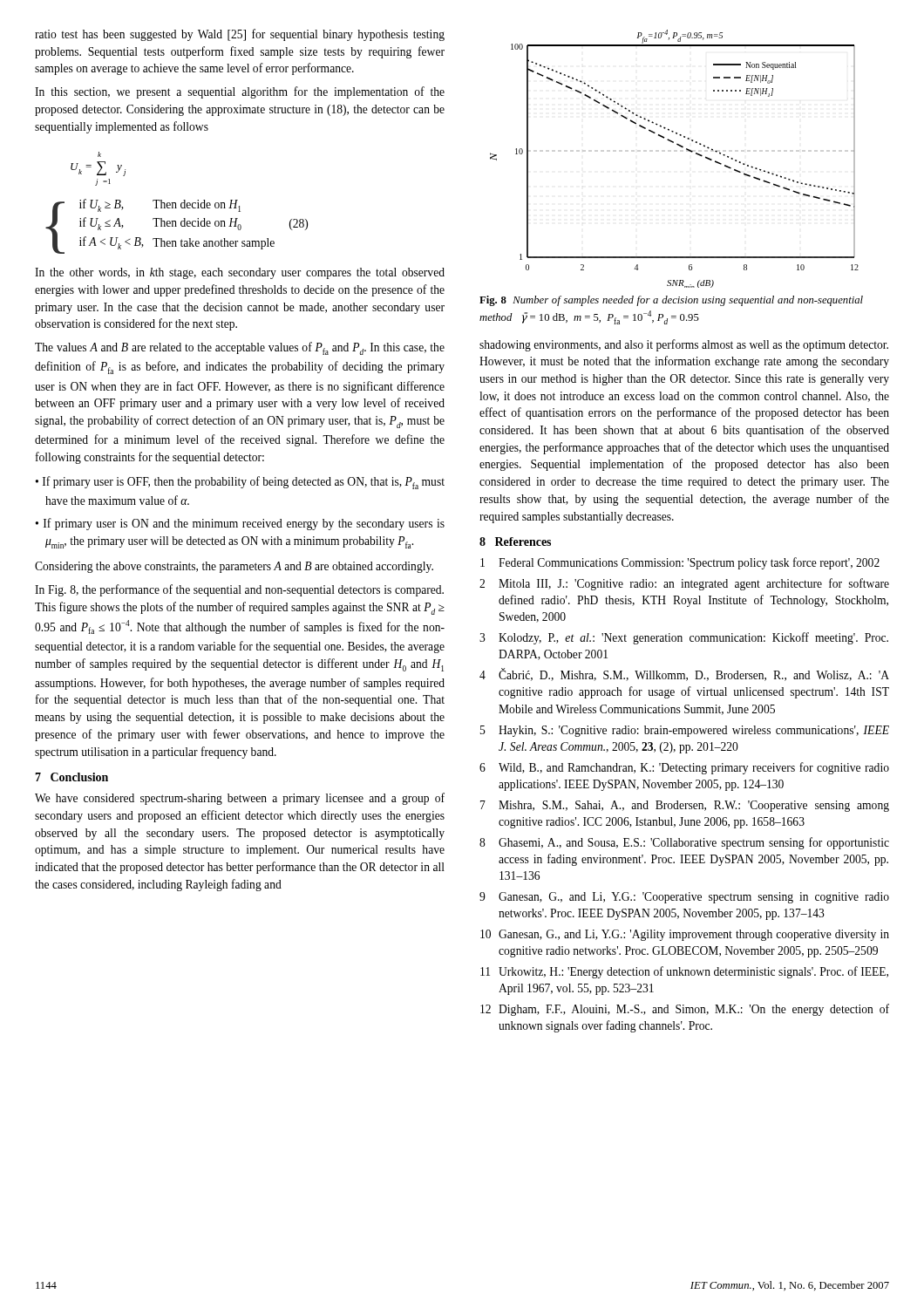Viewport: 924px width, 1308px height.
Task: Locate the formula that says "{ if Uk ≥"
Action: (x=174, y=224)
